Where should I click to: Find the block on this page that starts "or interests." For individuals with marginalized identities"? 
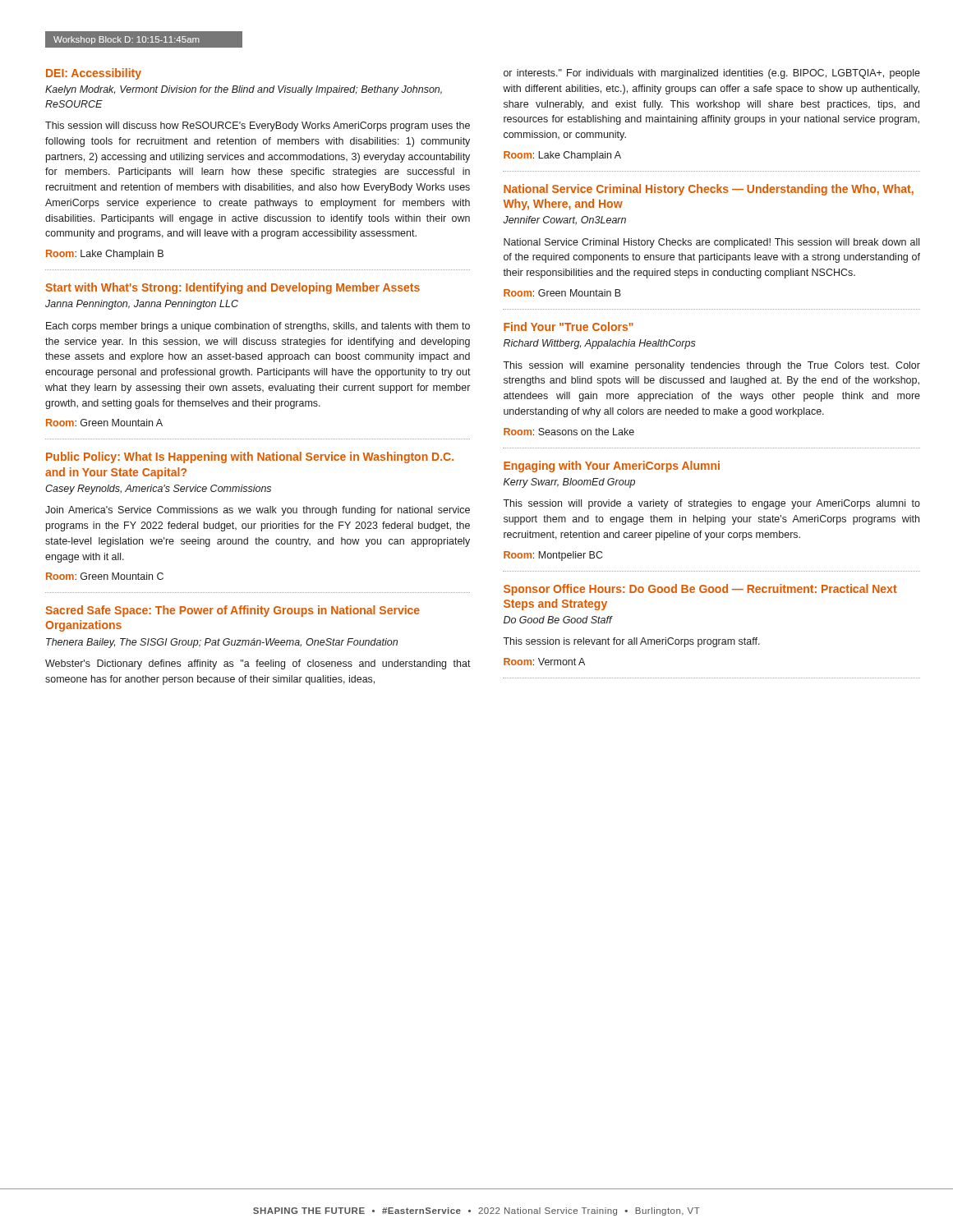coord(712,104)
